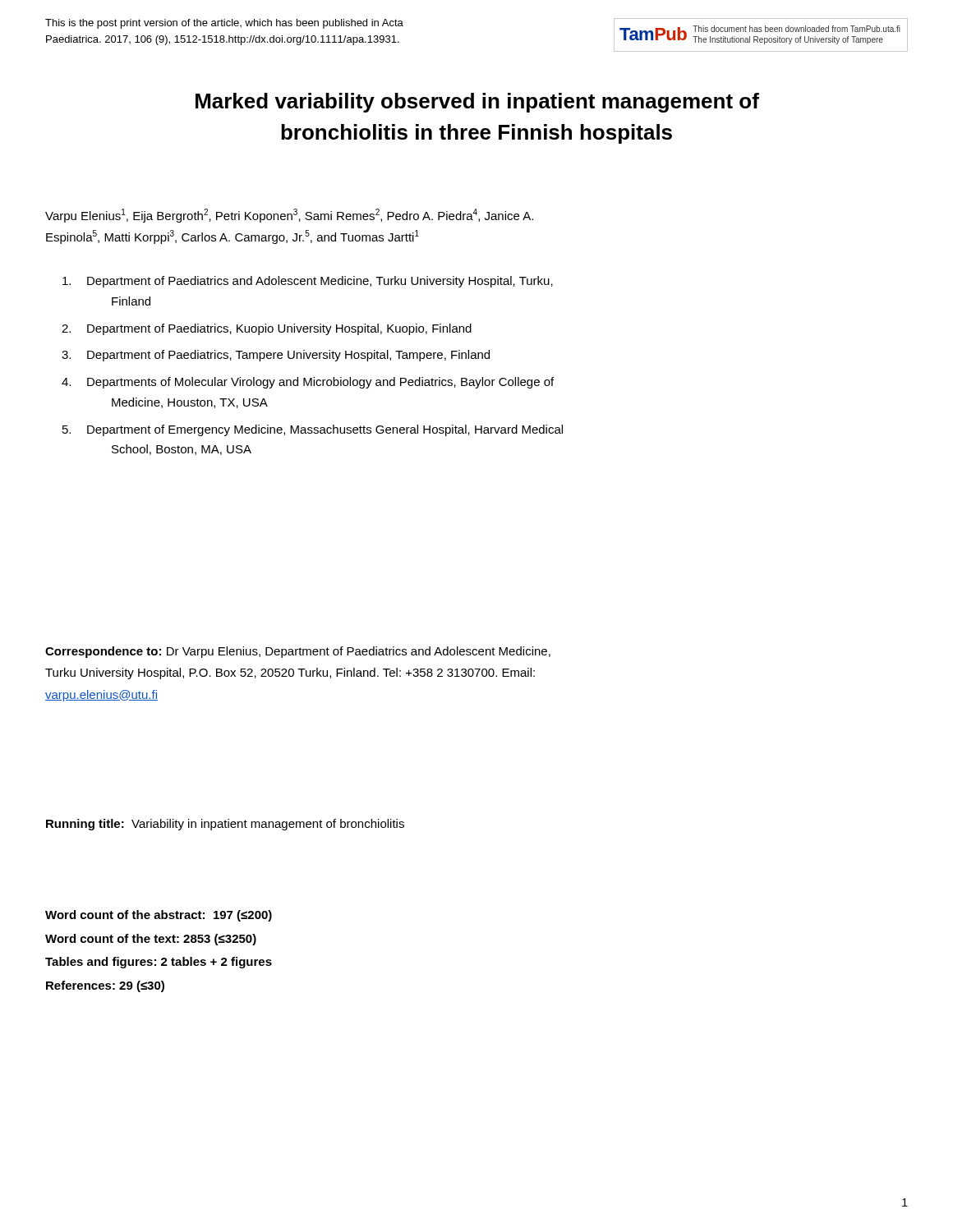Find the text block with the text "Running title: Variability in inpatient management"
Screen dimensions: 1232x953
coord(225,823)
